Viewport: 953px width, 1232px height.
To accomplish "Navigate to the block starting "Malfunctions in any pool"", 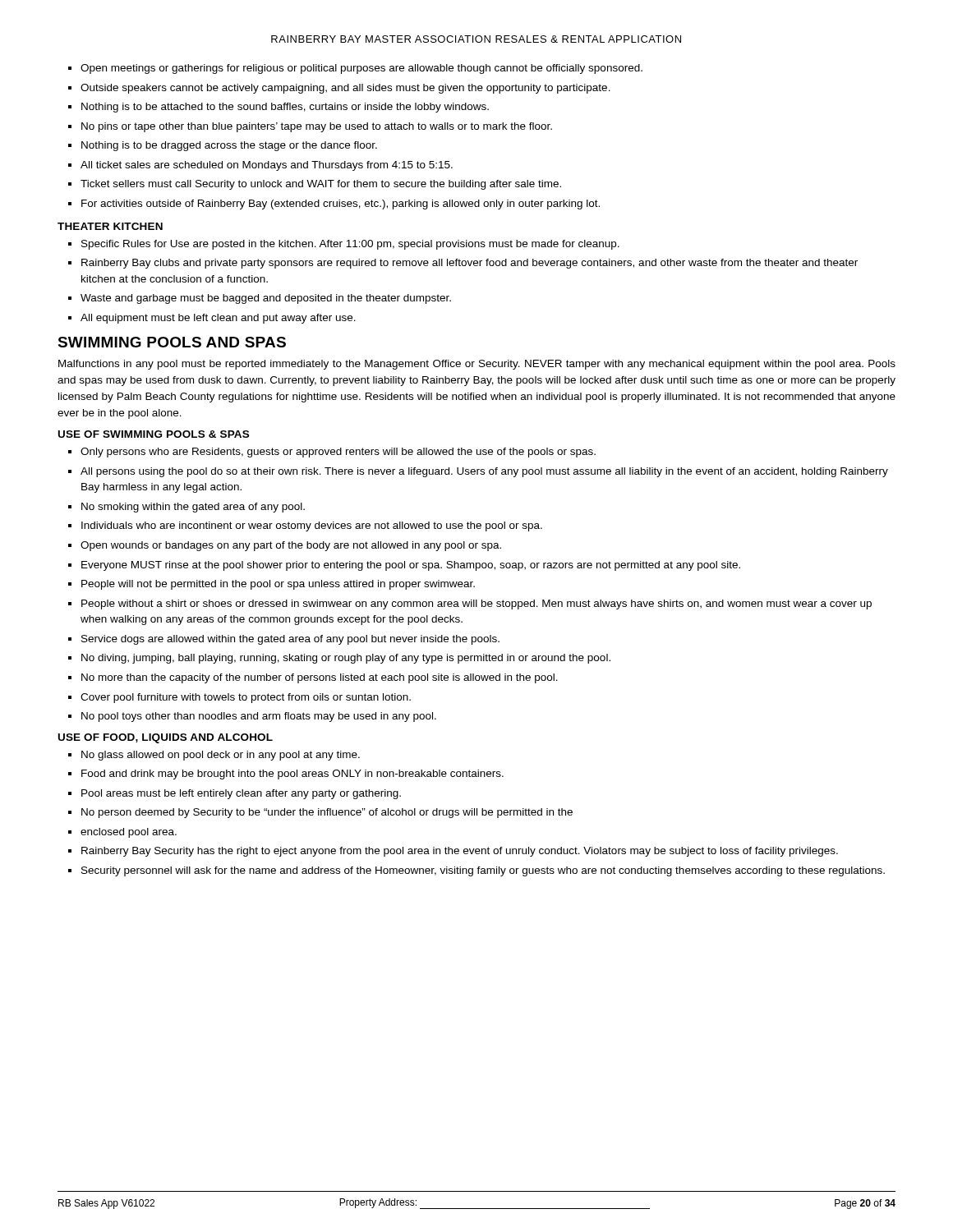I will (476, 388).
